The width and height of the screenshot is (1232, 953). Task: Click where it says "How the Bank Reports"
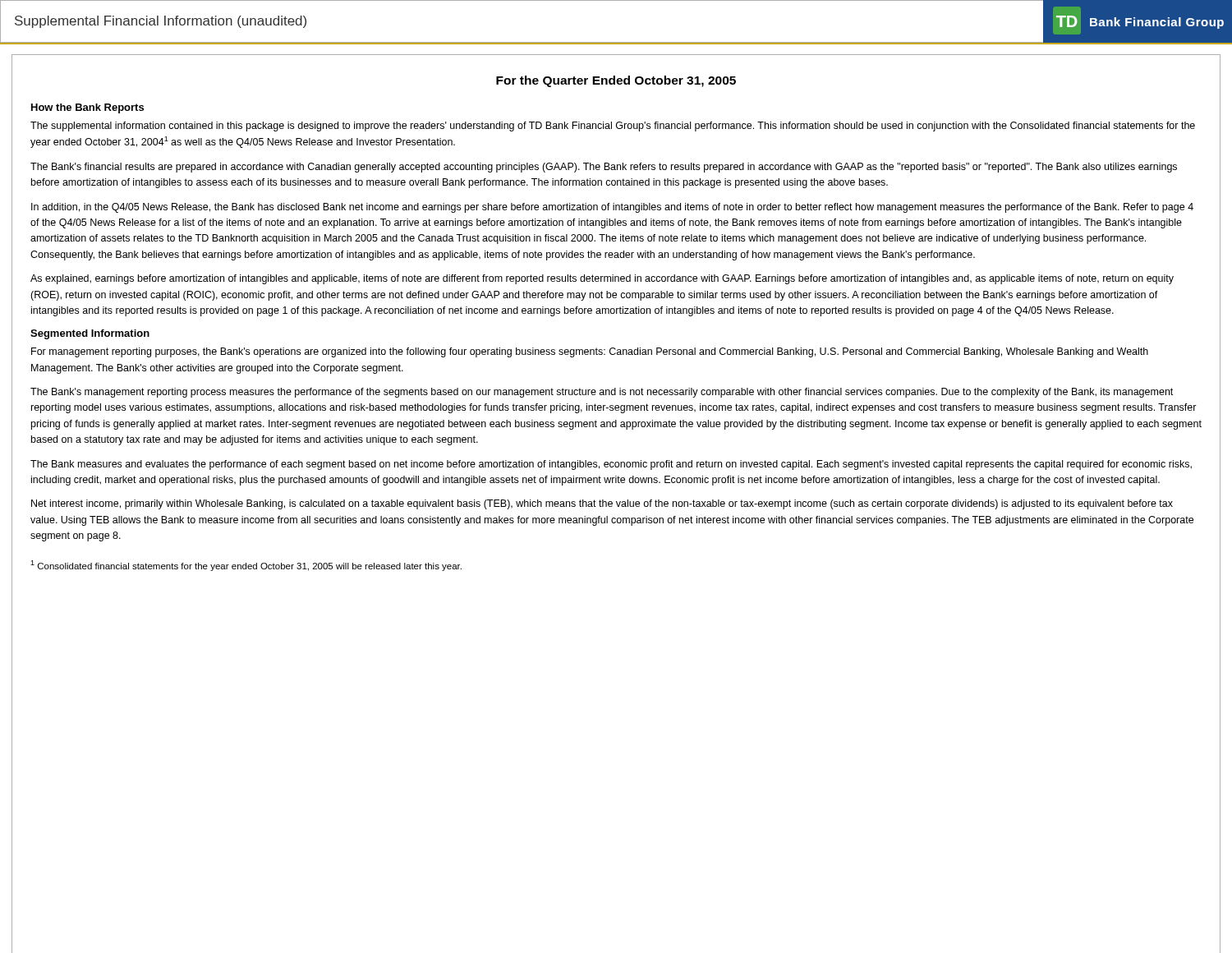(87, 107)
